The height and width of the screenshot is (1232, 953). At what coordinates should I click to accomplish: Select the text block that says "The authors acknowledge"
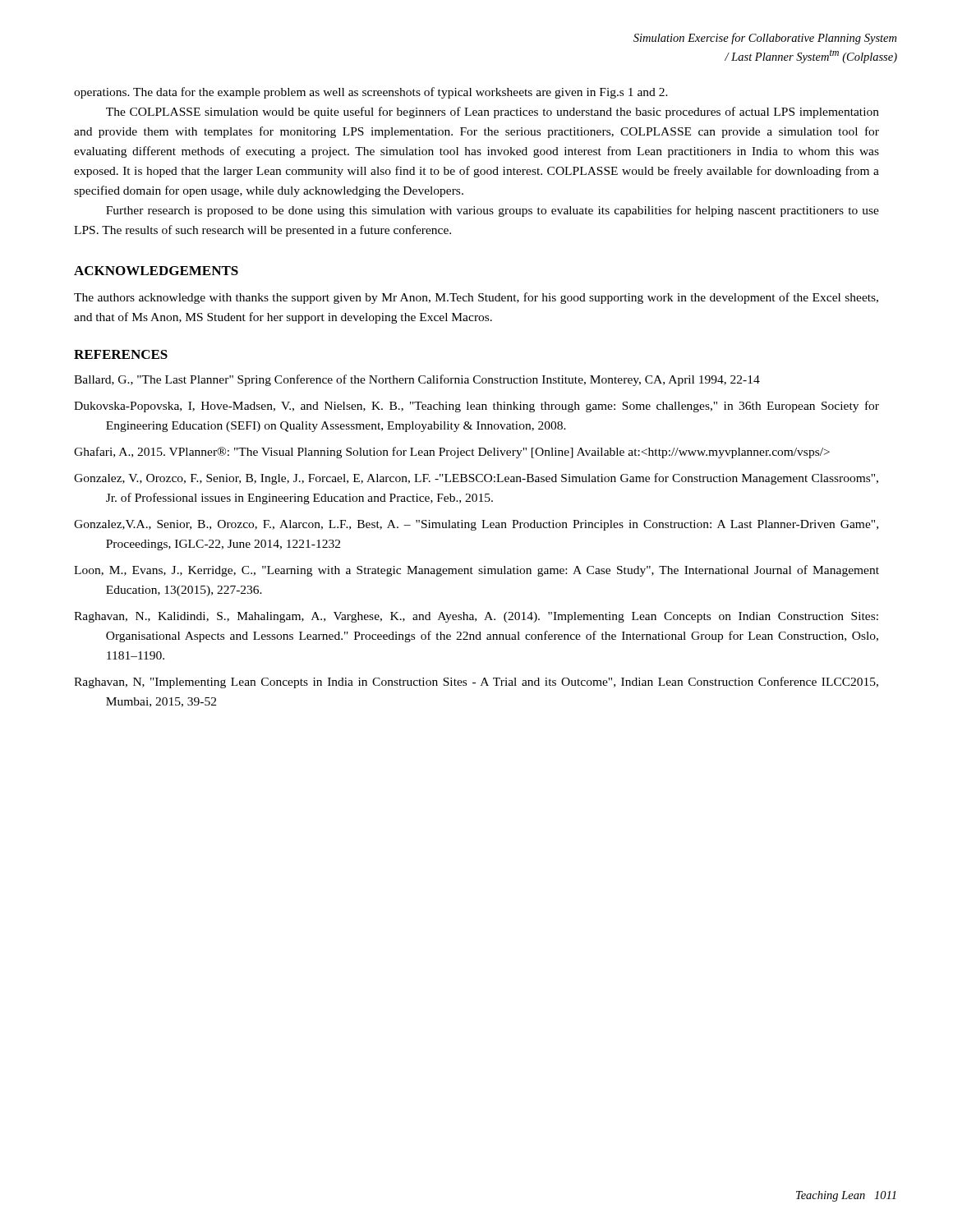pos(476,307)
